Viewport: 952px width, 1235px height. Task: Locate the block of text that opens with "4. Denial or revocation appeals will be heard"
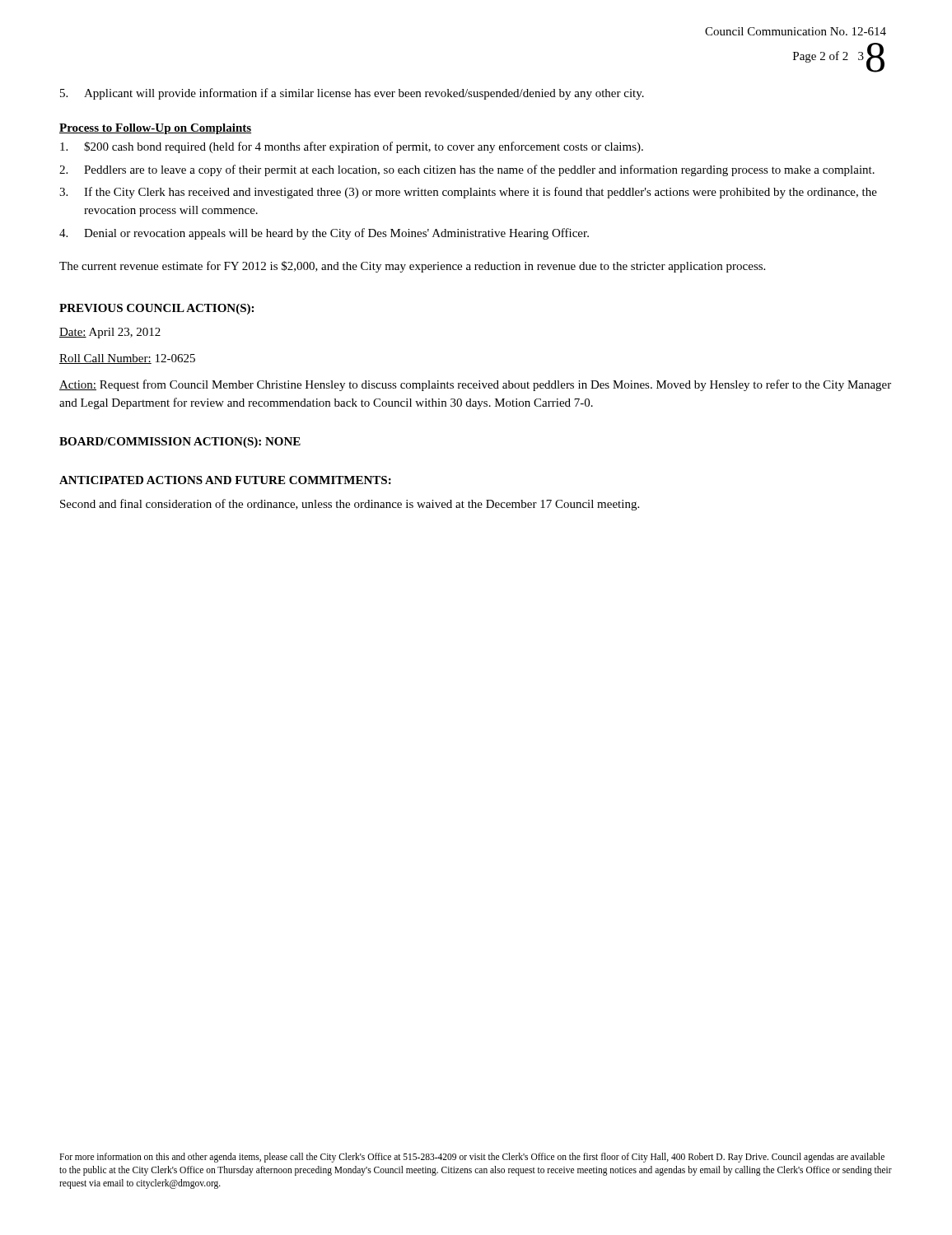pos(476,233)
